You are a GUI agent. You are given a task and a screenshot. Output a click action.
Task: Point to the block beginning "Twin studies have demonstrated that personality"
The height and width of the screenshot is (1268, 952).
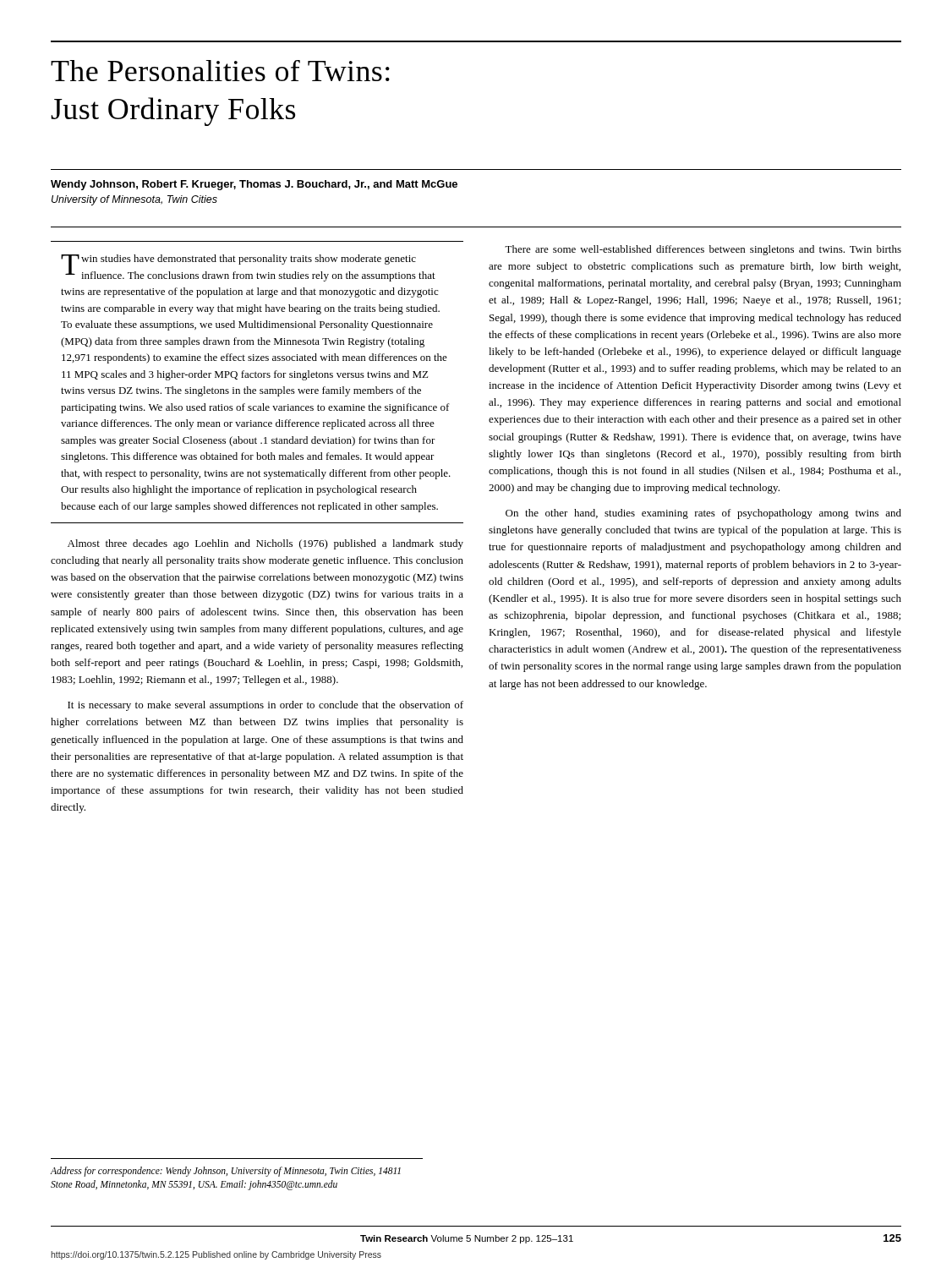[256, 380]
